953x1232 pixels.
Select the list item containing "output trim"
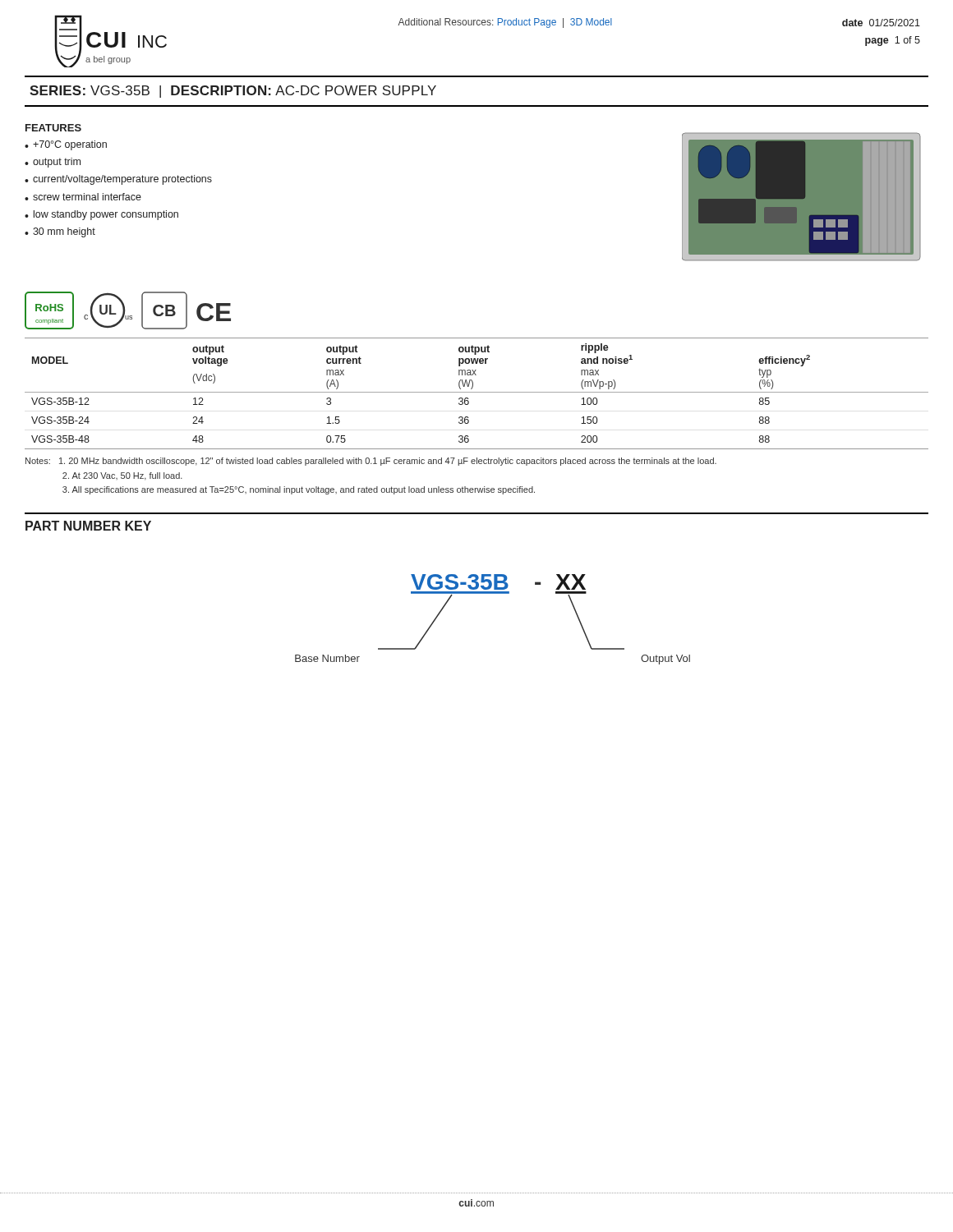(x=57, y=162)
